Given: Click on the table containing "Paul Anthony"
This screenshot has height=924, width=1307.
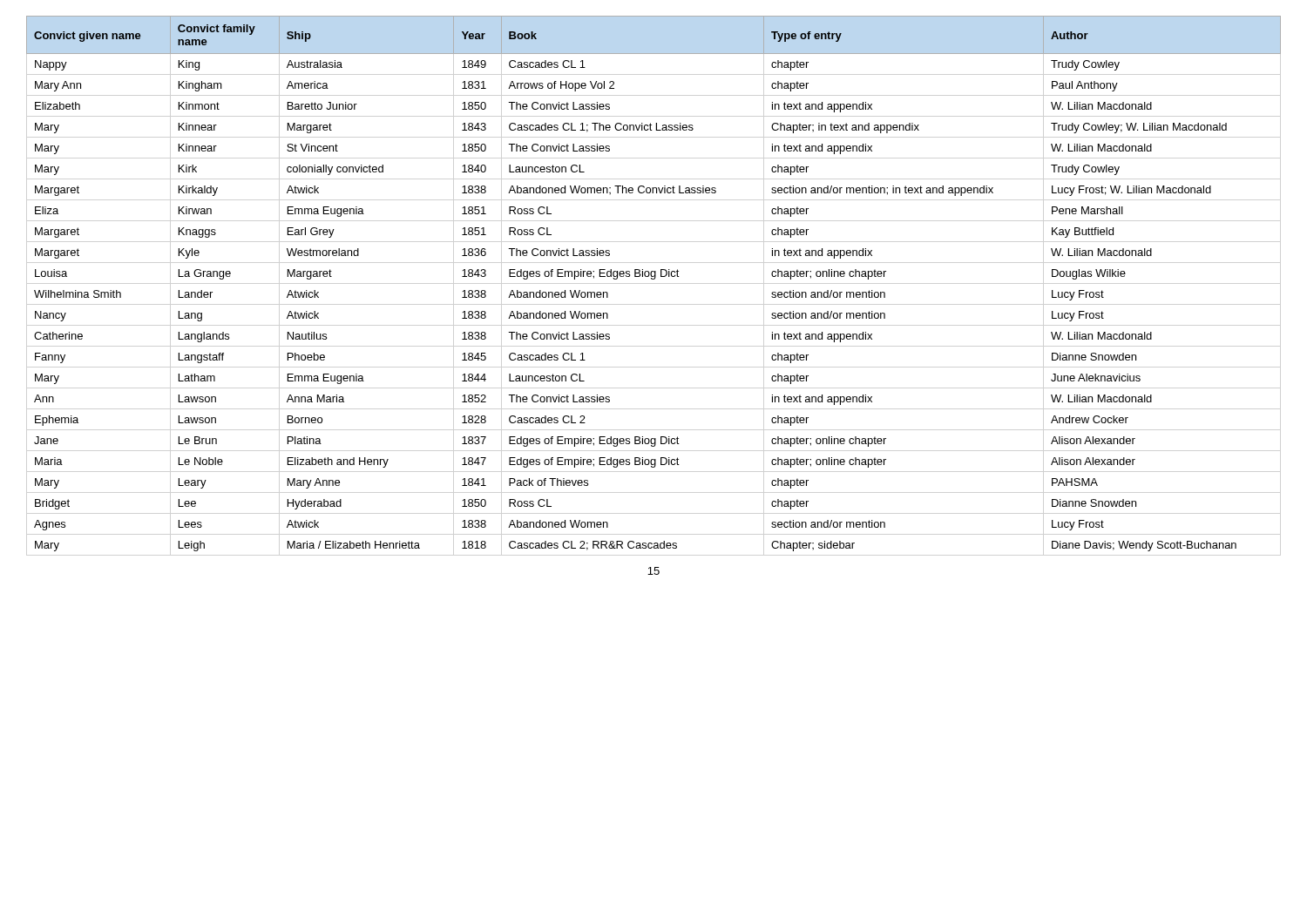Looking at the screenshot, I should pyautogui.click(x=654, y=286).
